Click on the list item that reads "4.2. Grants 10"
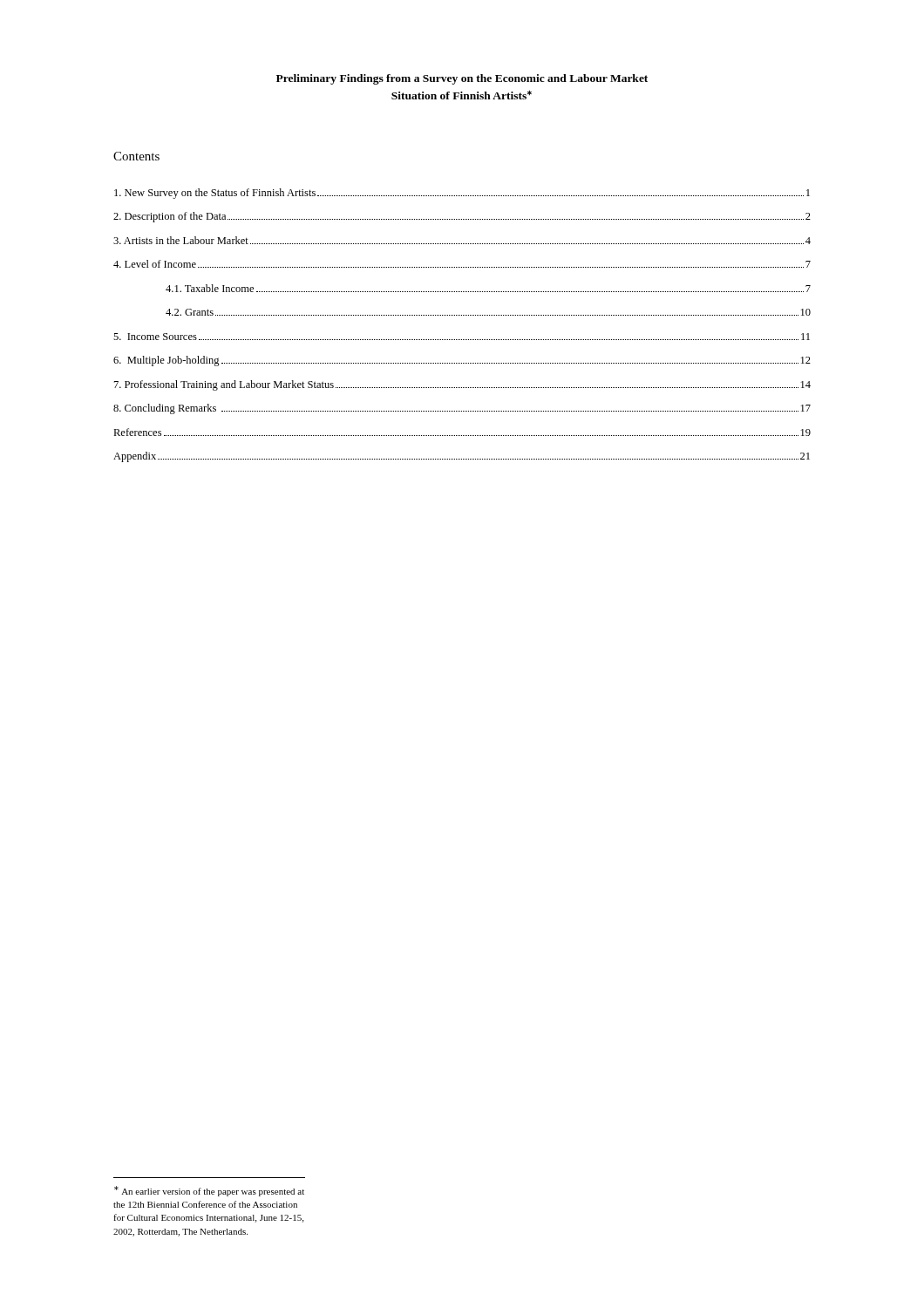This screenshot has width=924, height=1308. click(x=488, y=313)
